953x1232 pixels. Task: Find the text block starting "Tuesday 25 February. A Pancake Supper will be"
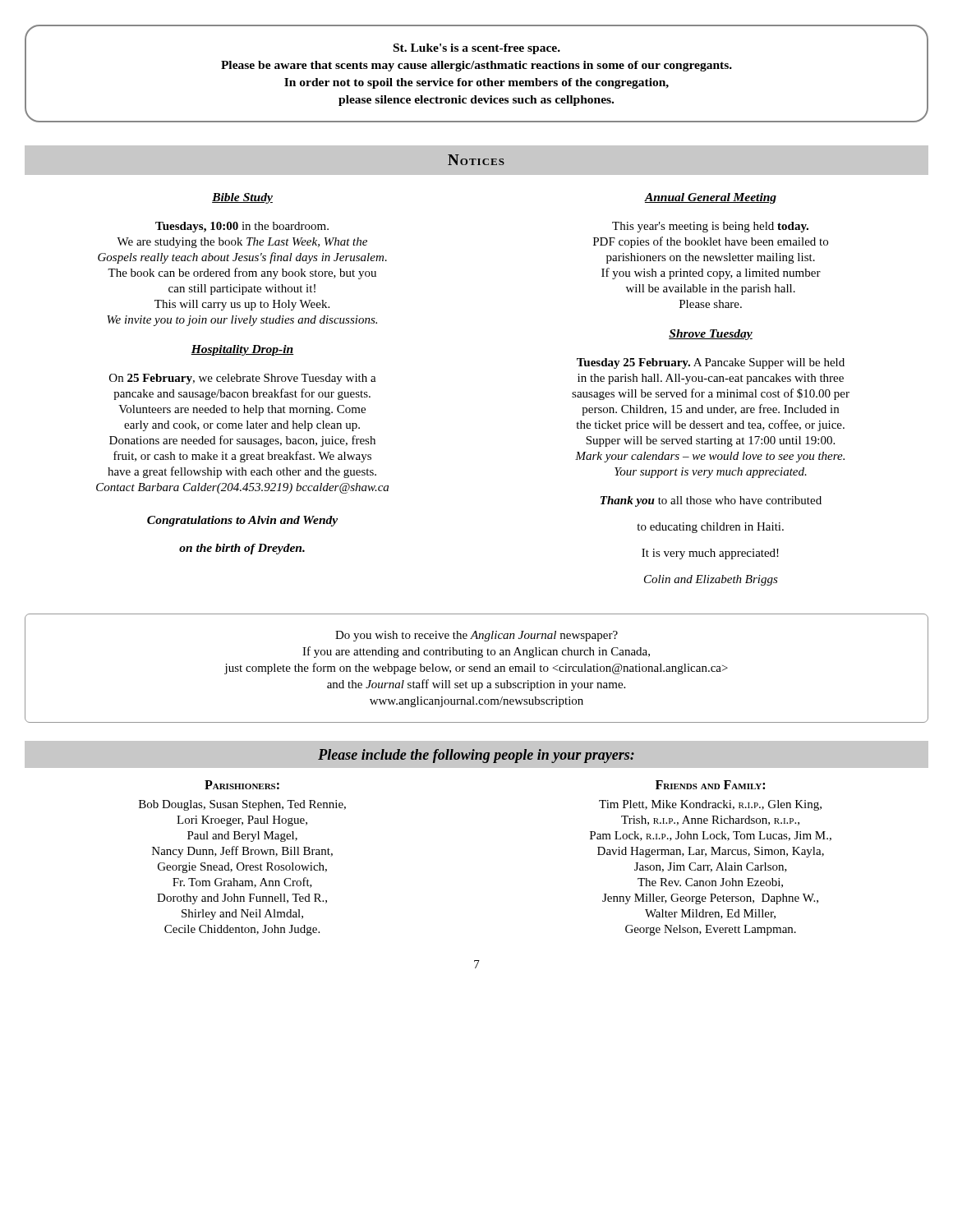(x=711, y=417)
